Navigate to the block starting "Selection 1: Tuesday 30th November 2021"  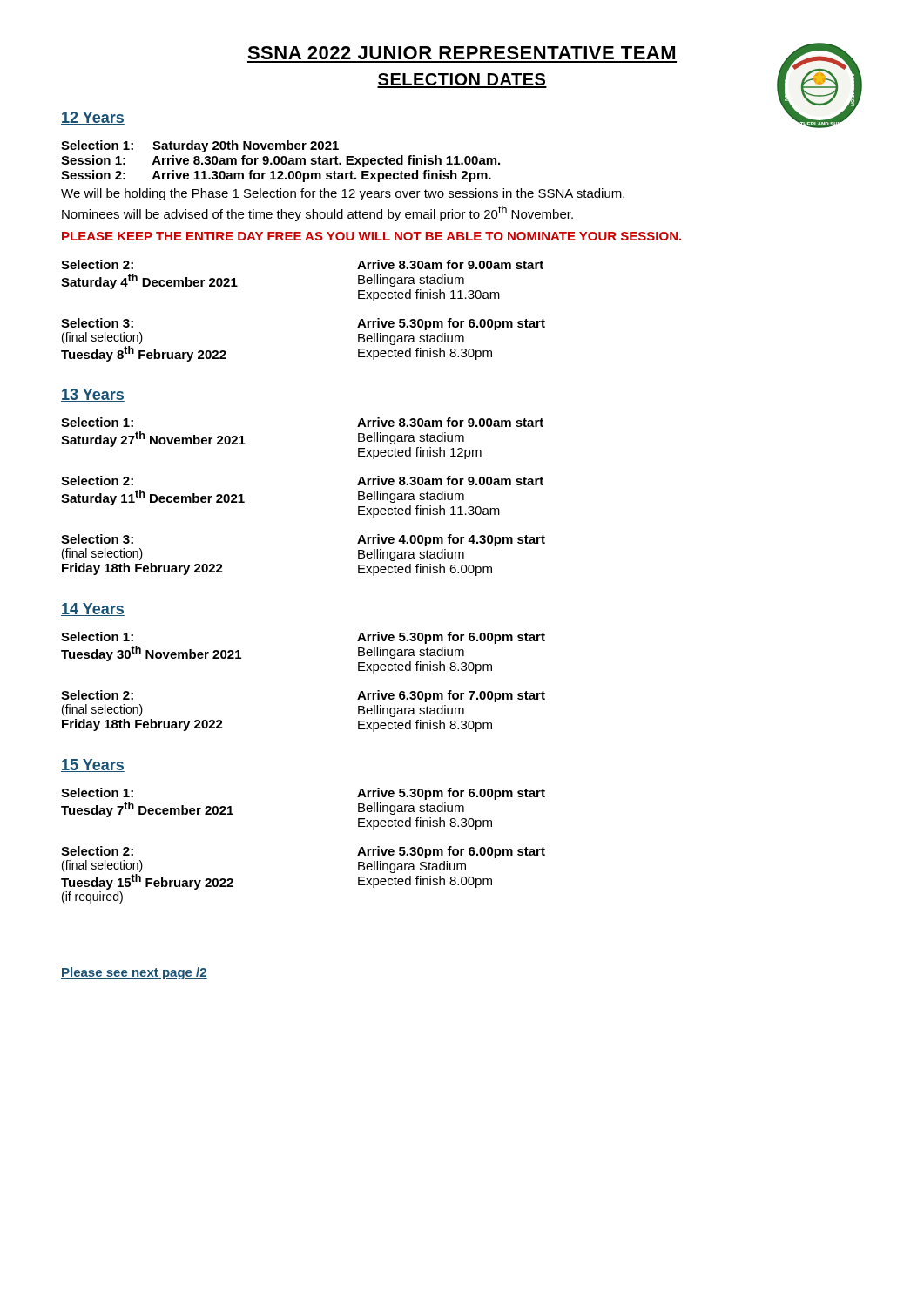462,651
